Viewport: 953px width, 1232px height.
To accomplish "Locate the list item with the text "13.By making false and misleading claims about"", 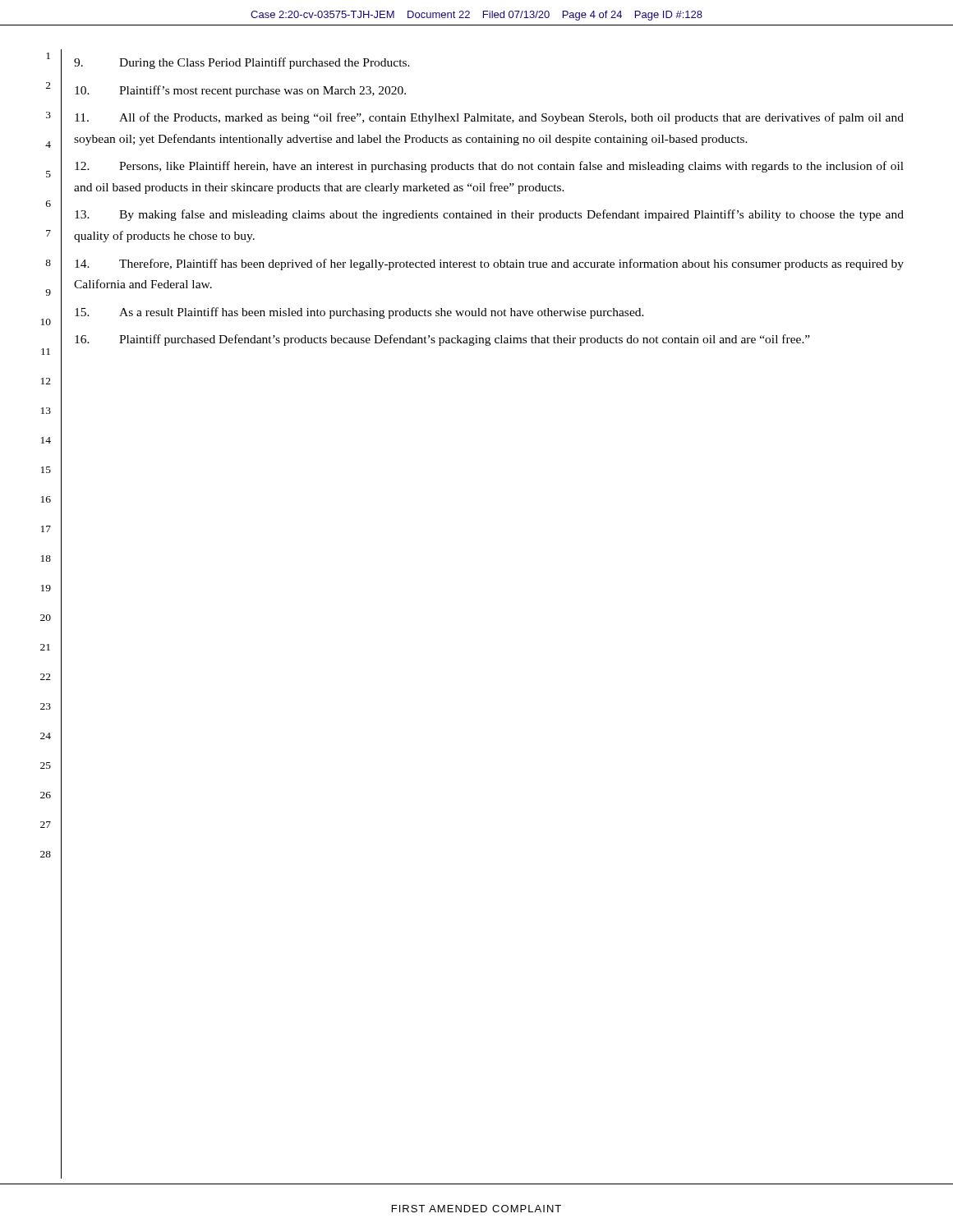I will pyautogui.click(x=489, y=223).
